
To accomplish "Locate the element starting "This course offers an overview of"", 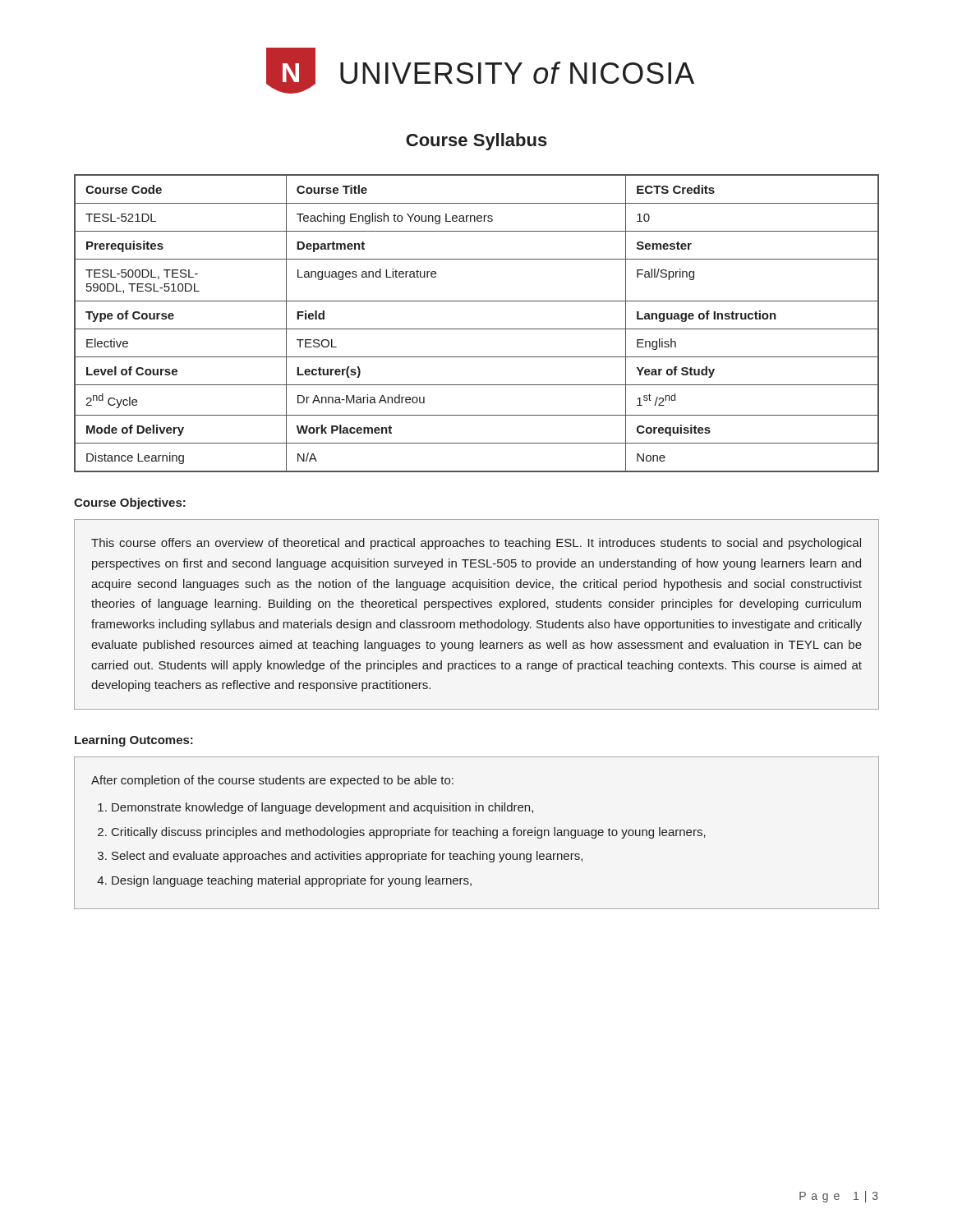I will [476, 614].
